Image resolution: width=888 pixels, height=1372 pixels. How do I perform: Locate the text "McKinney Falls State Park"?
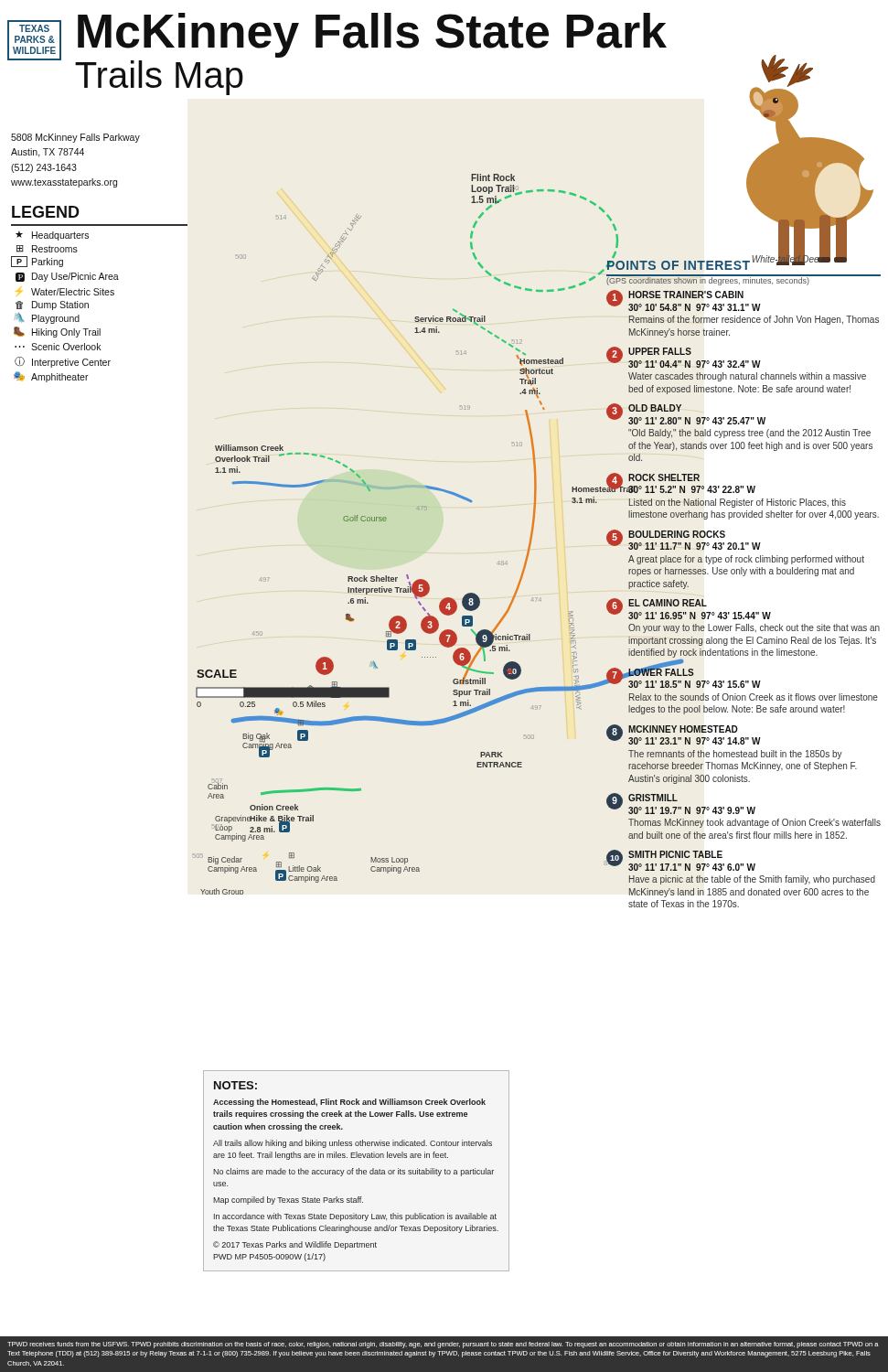pyautogui.click(x=371, y=31)
